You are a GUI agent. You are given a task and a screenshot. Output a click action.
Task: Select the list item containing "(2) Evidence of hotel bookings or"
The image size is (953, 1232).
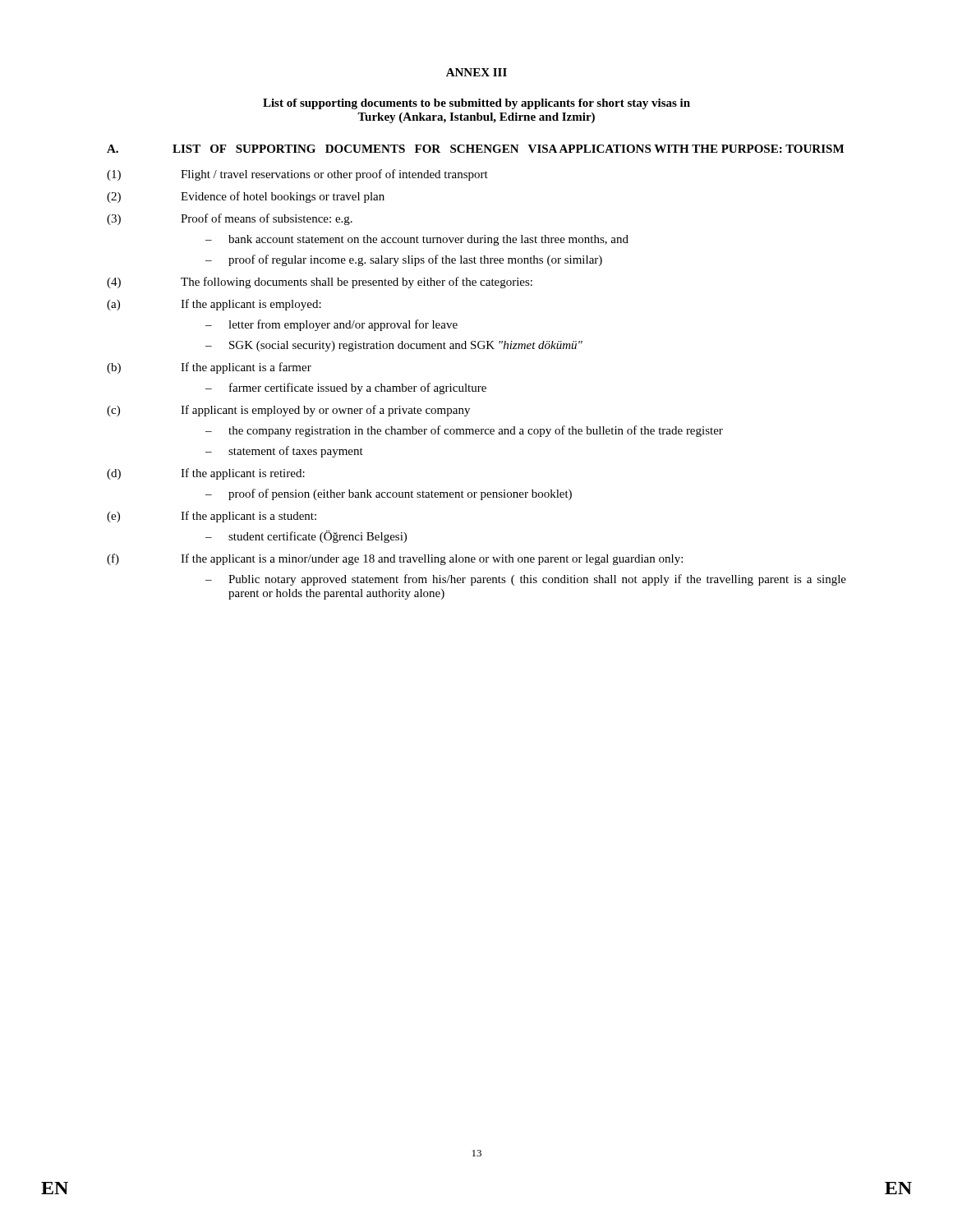click(246, 197)
